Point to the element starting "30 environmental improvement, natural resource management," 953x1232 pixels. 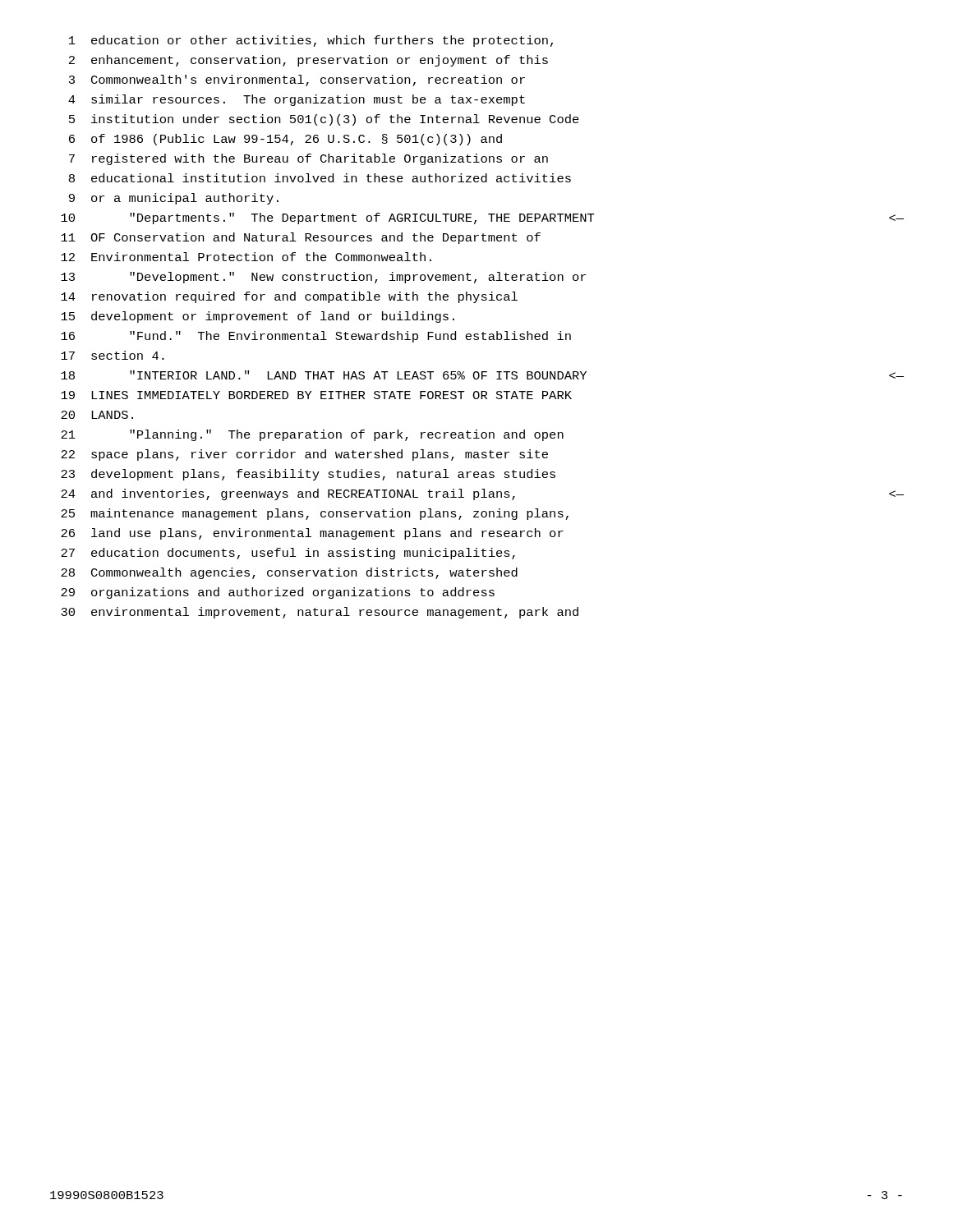click(x=476, y=613)
